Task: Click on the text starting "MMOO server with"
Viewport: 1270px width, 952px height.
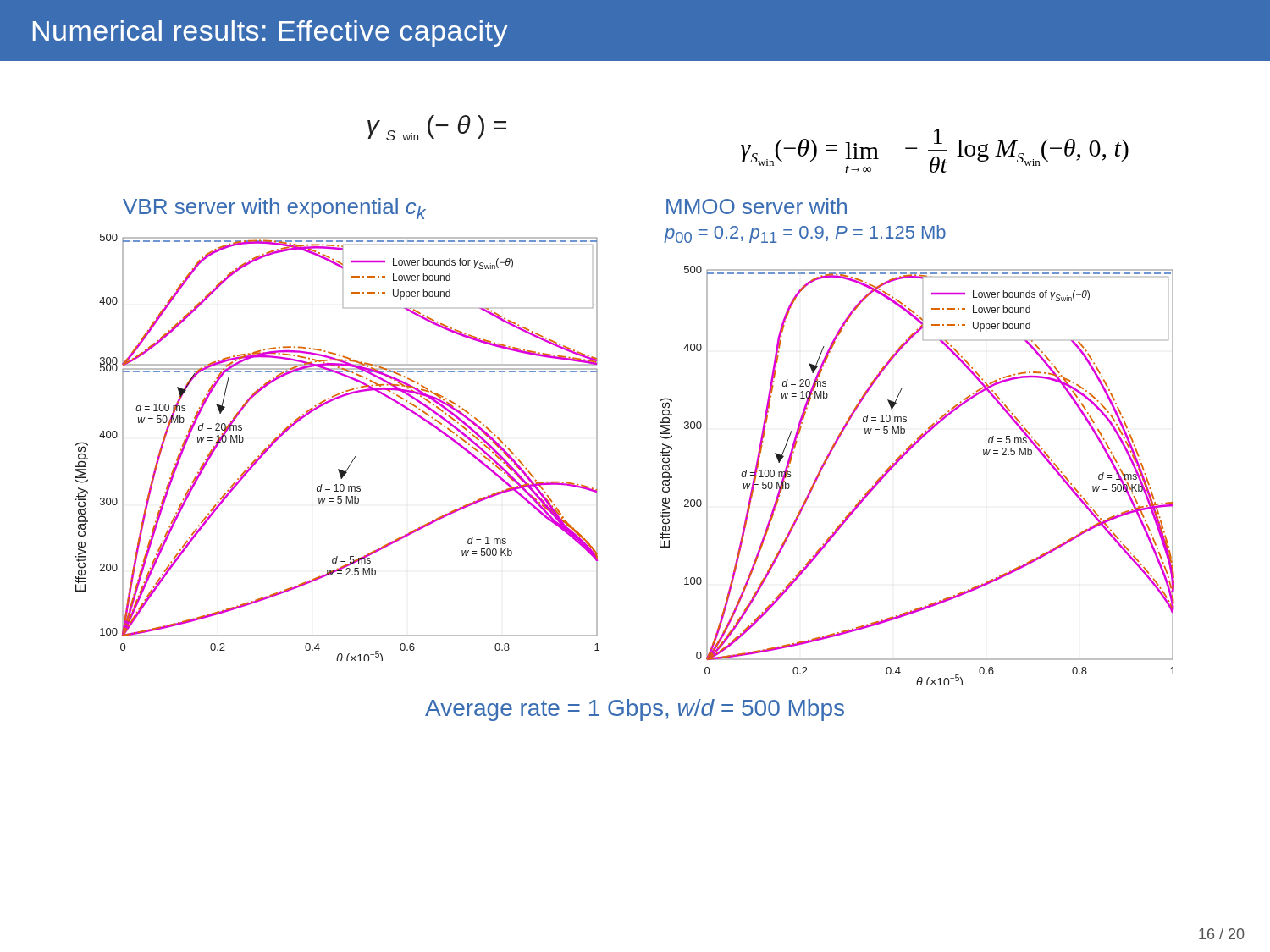Action: point(756,207)
